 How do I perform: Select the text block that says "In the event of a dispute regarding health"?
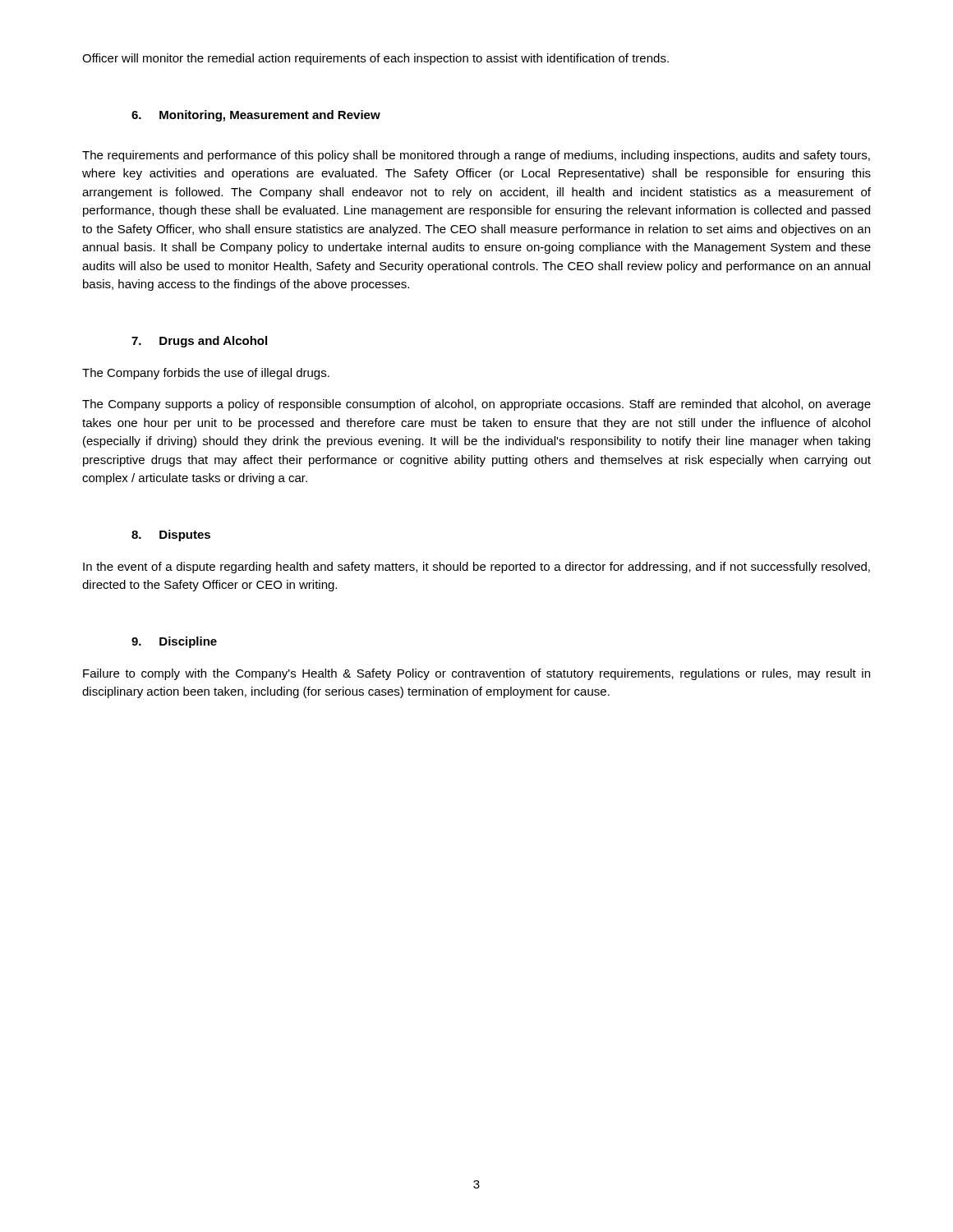[476, 575]
